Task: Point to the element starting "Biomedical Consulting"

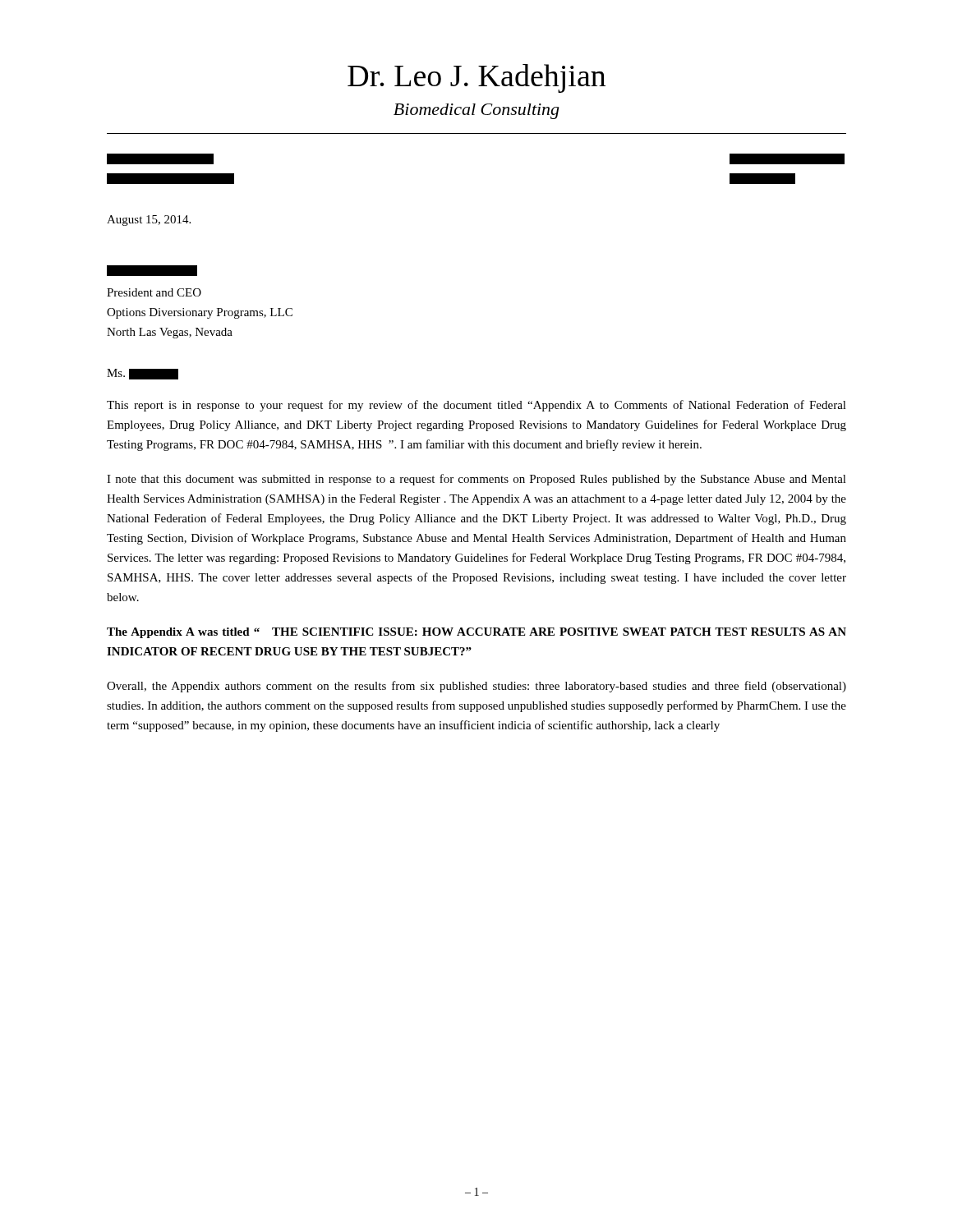Action: [x=476, y=109]
